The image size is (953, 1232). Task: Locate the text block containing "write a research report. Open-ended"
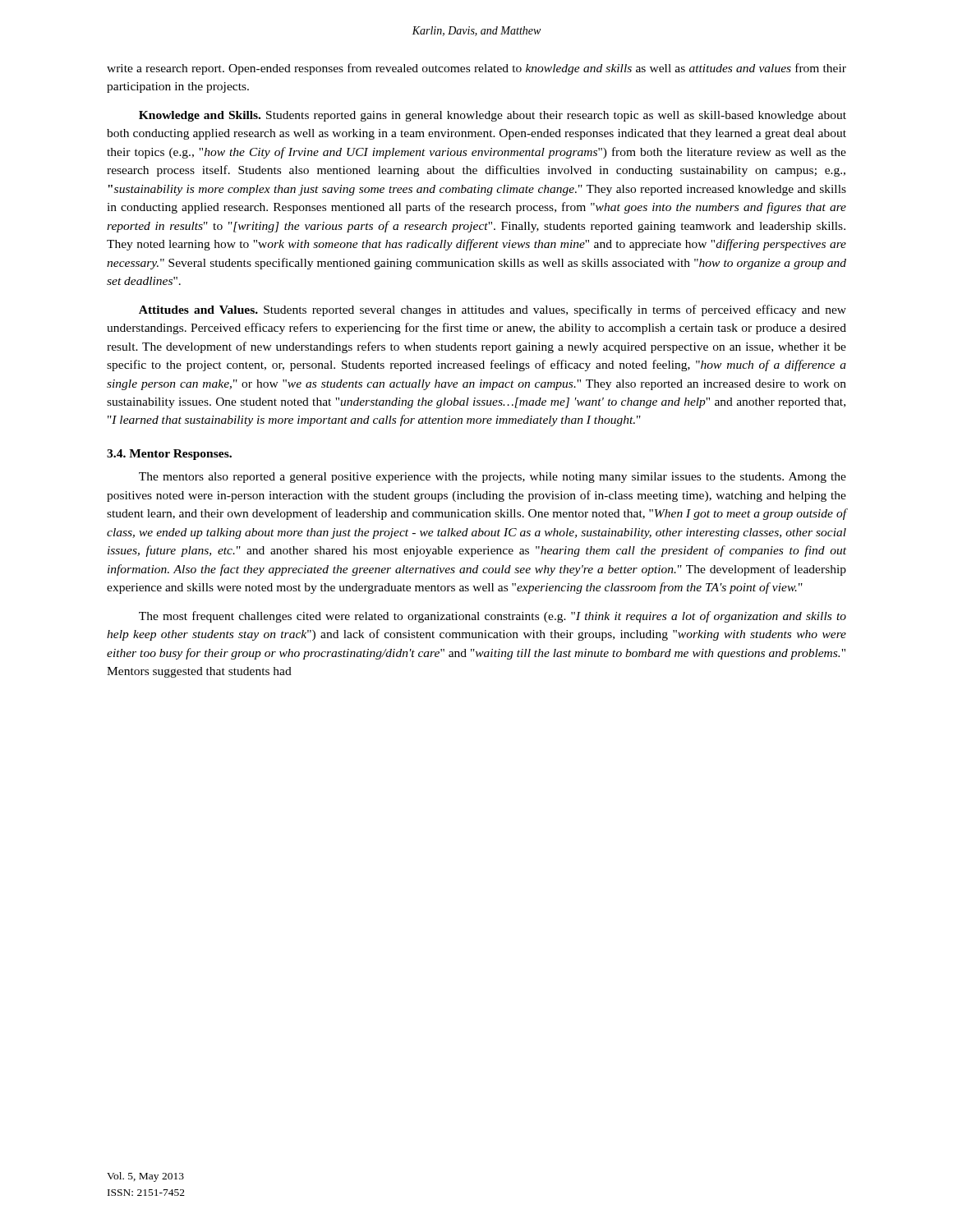pos(476,78)
